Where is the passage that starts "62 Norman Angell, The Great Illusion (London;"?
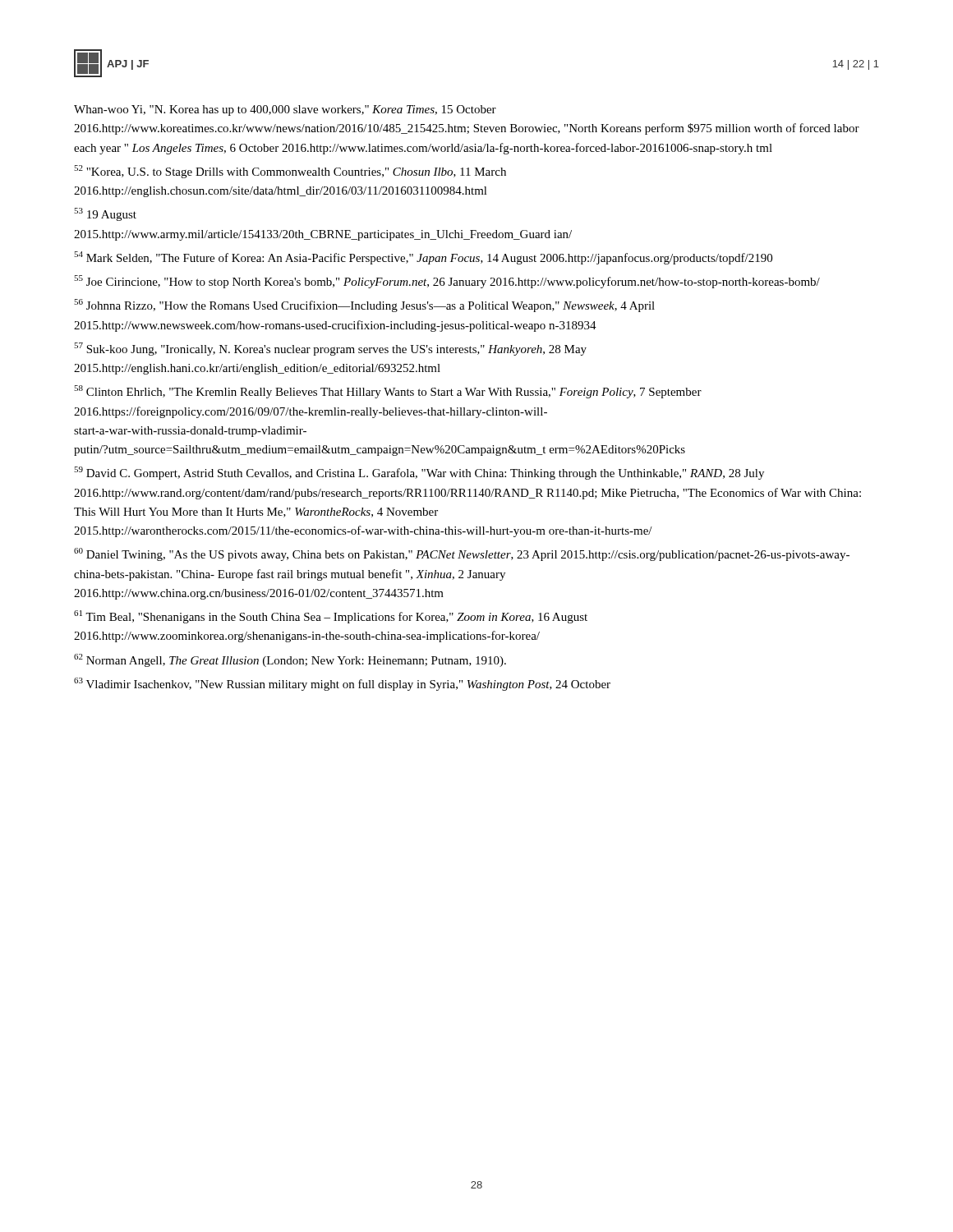Screen dimensions: 1232x953 290,659
